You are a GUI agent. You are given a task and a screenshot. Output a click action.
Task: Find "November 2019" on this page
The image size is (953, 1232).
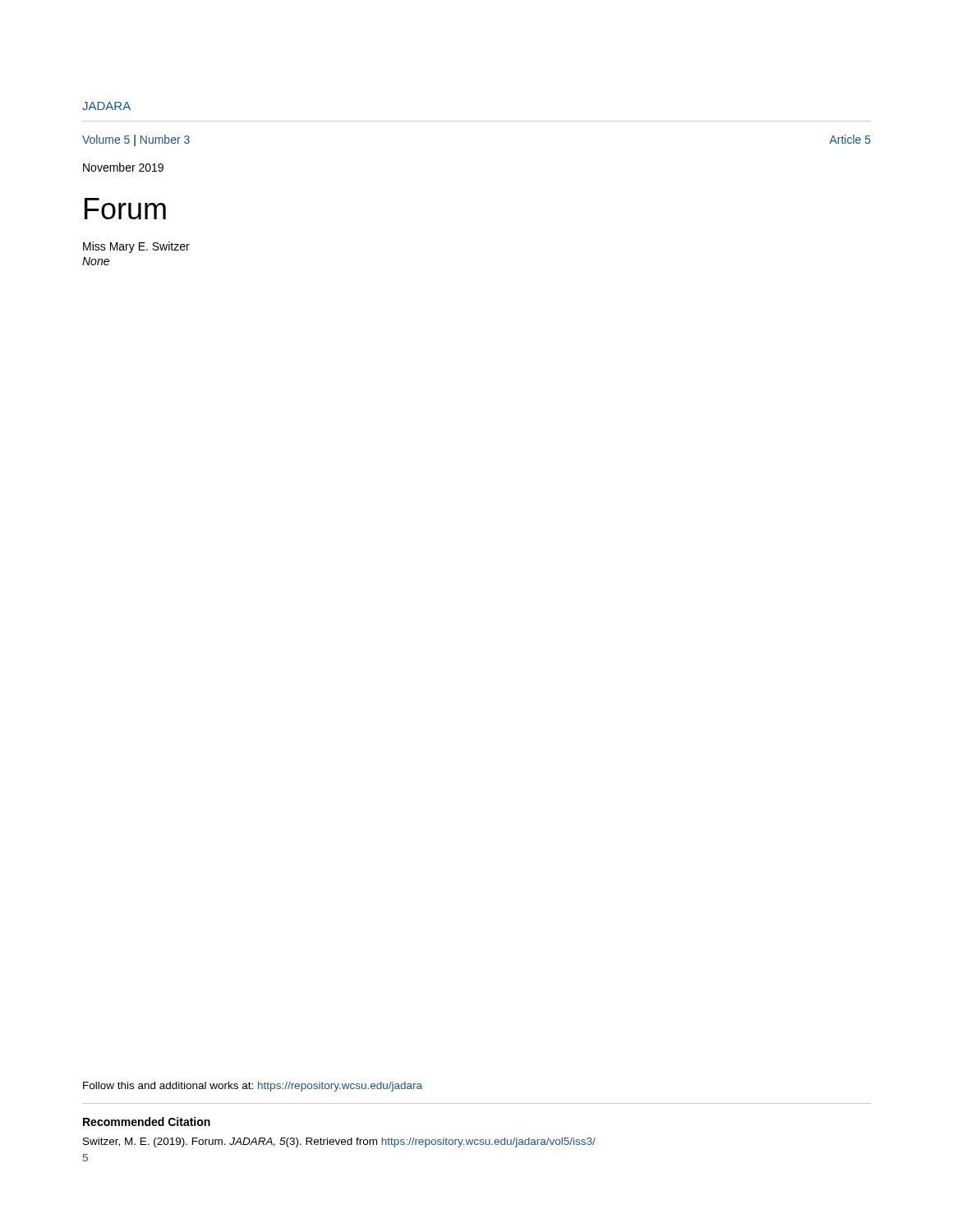[123, 168]
